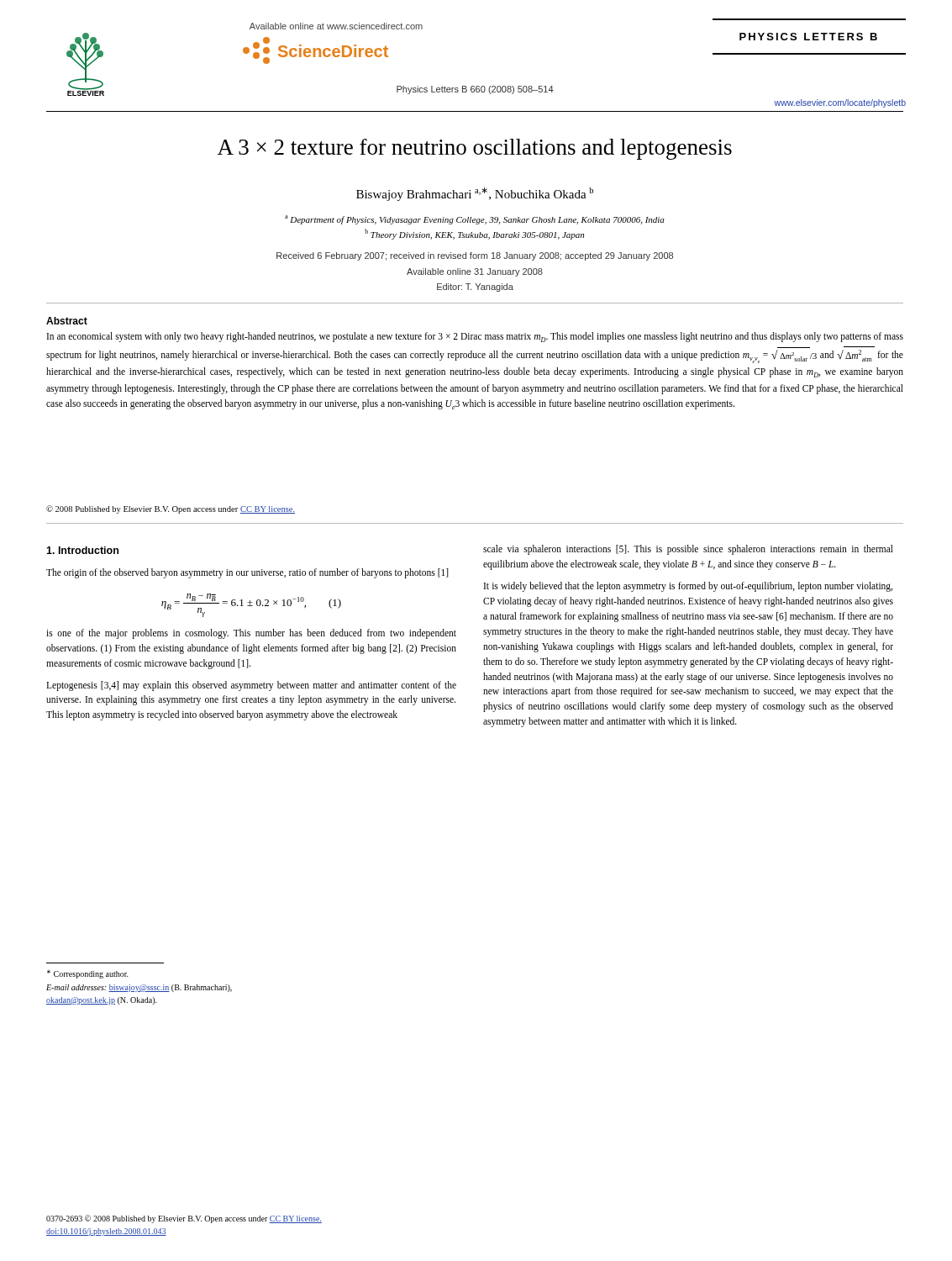Locate the text starting "Physics Letters B 660"
This screenshot has height=1261, width=952.
(x=475, y=89)
